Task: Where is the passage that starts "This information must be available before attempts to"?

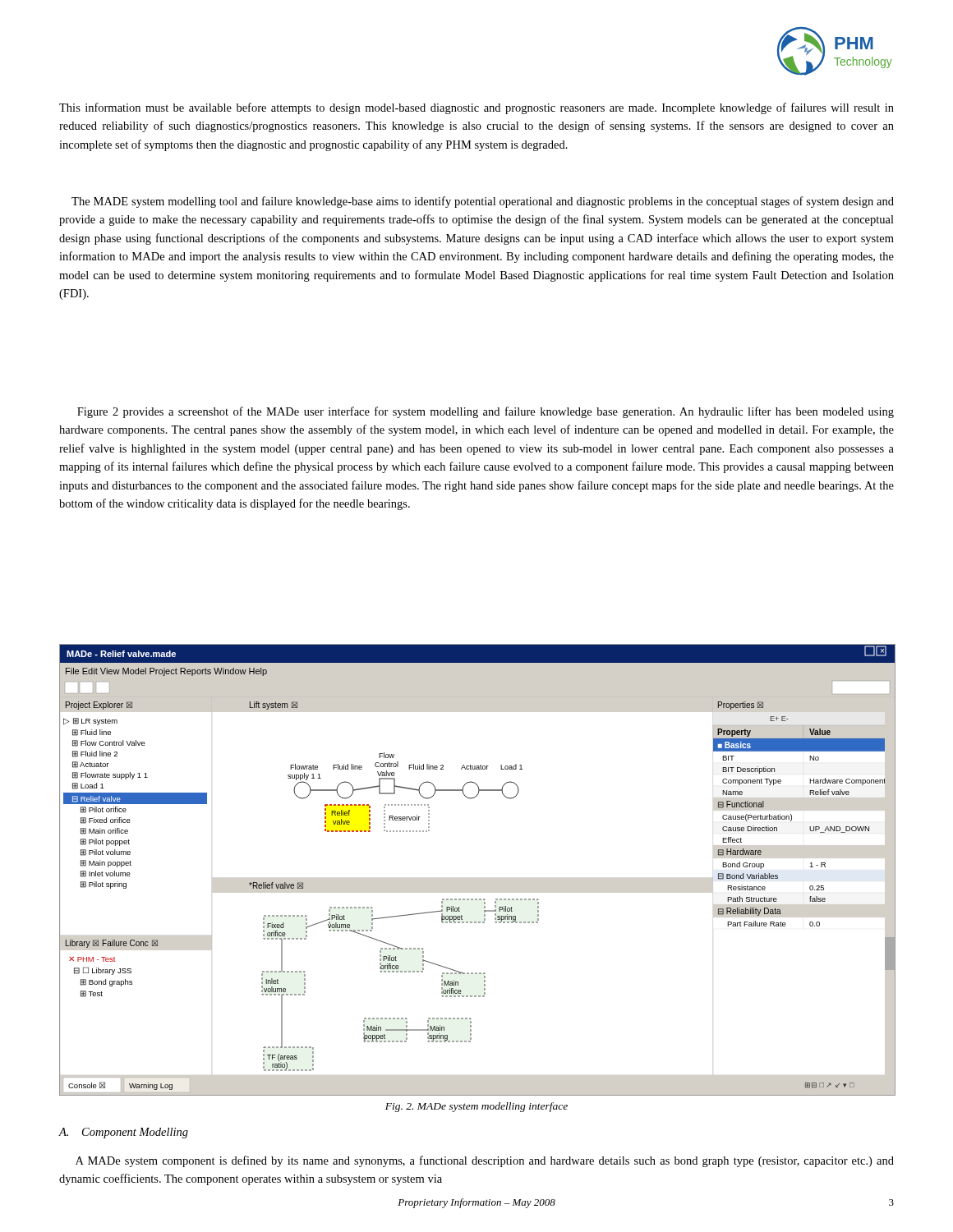Action: (476, 126)
